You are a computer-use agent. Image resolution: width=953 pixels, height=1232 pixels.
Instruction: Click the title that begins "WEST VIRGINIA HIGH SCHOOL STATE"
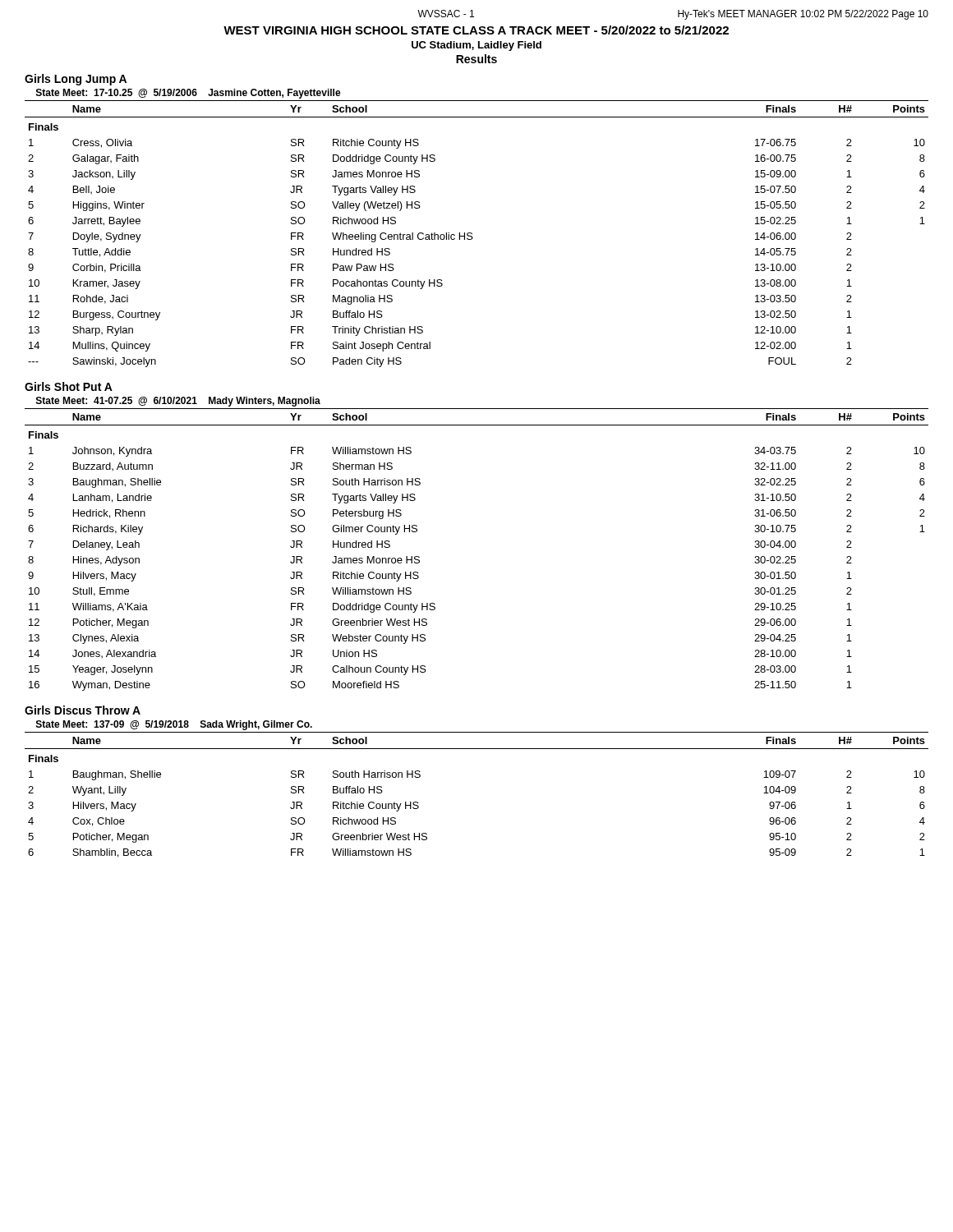coord(476,30)
